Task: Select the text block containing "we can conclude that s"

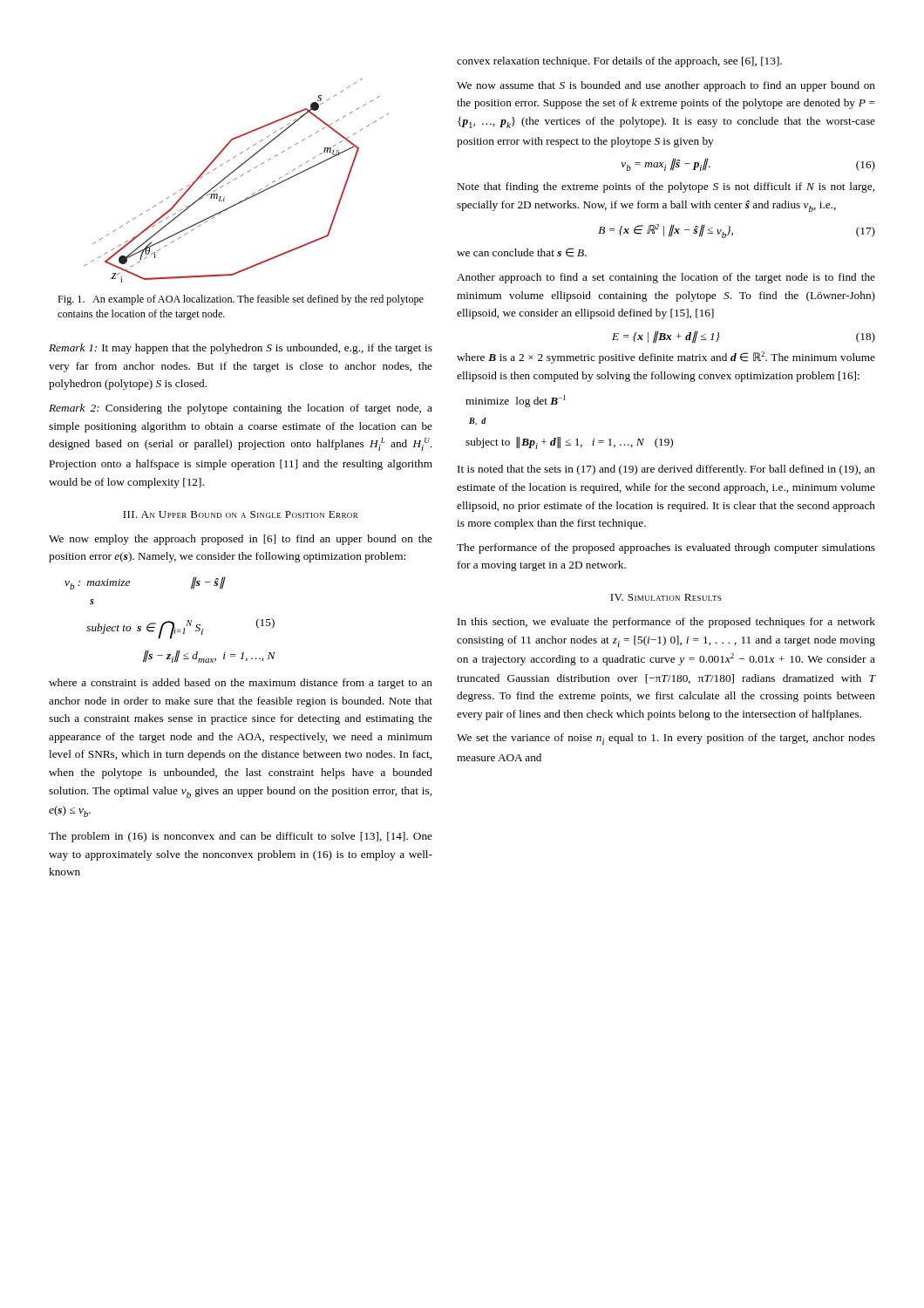Action: coord(666,284)
